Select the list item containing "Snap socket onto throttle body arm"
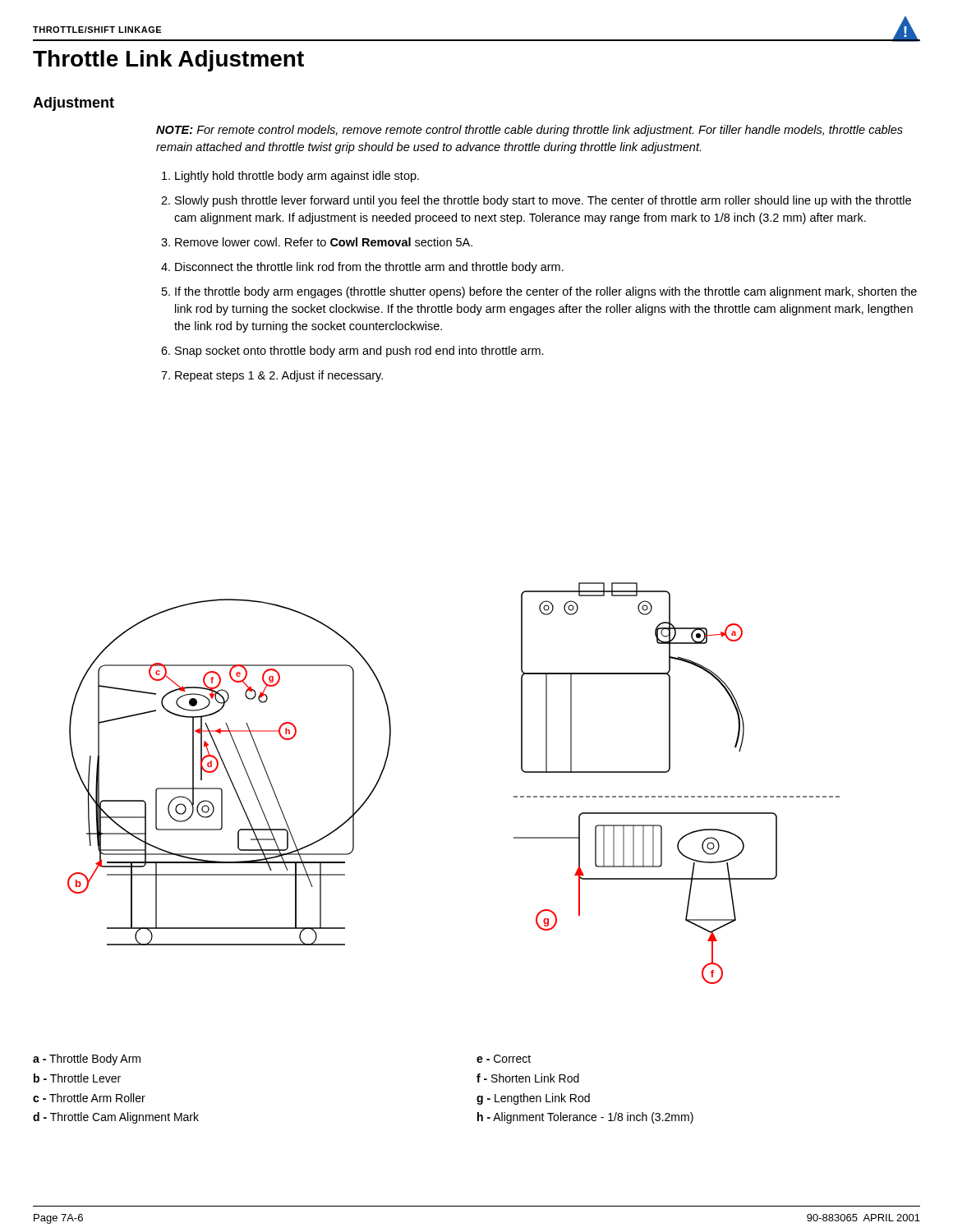 (359, 351)
